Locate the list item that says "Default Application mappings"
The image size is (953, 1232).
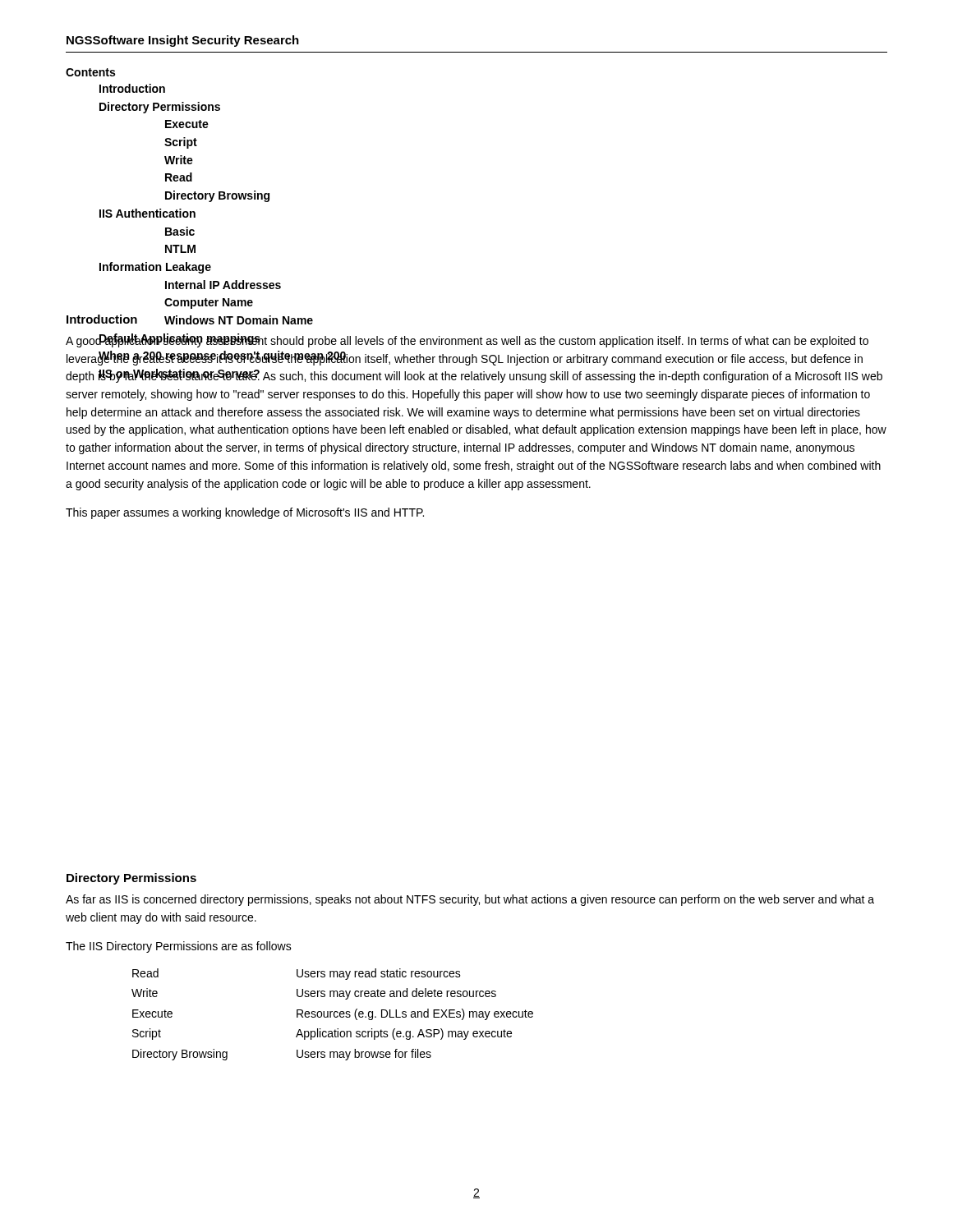click(179, 338)
